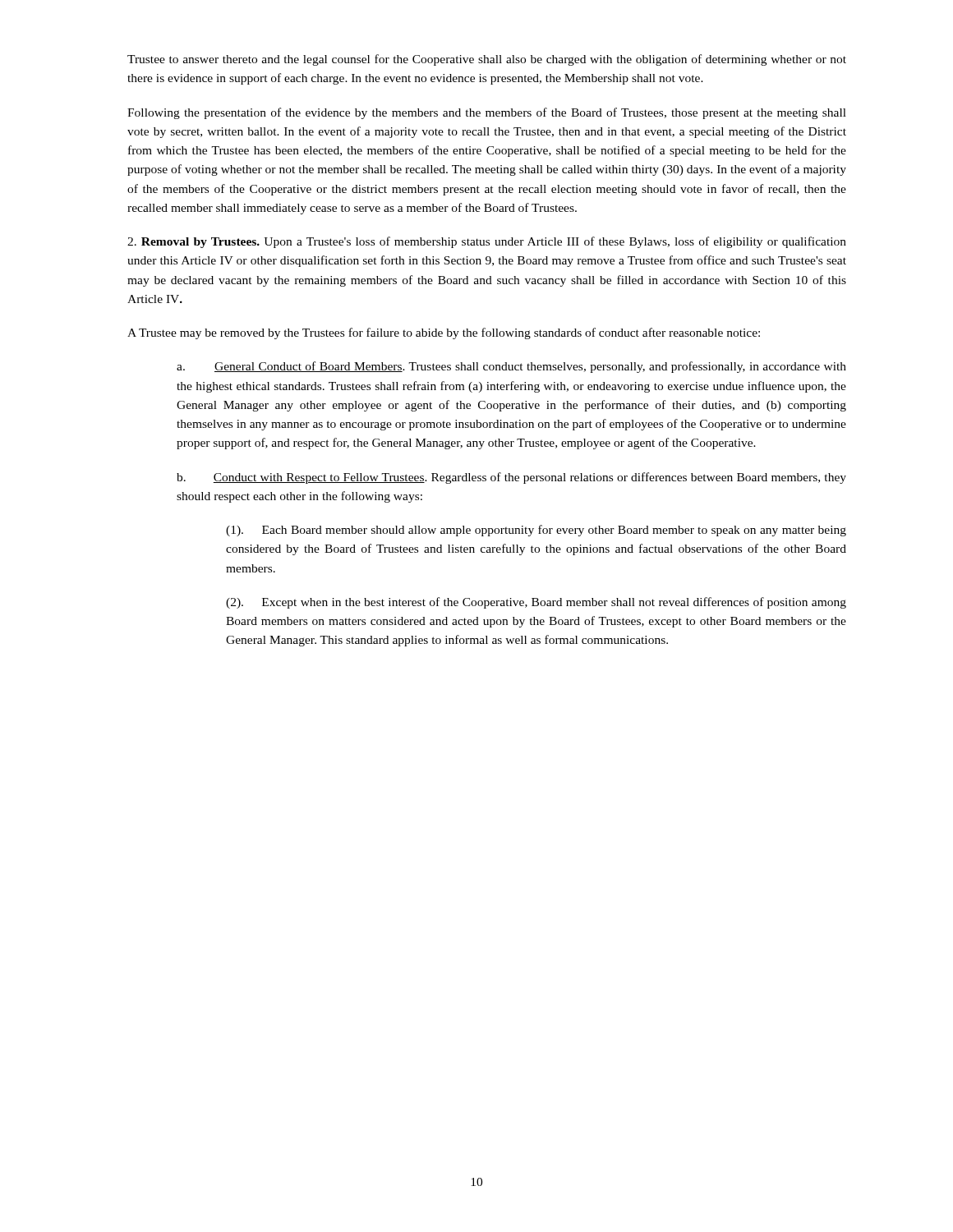This screenshot has width=953, height=1232.
Task: Where is the passage that starts "A Trustee may be"?
Action: click(x=487, y=332)
